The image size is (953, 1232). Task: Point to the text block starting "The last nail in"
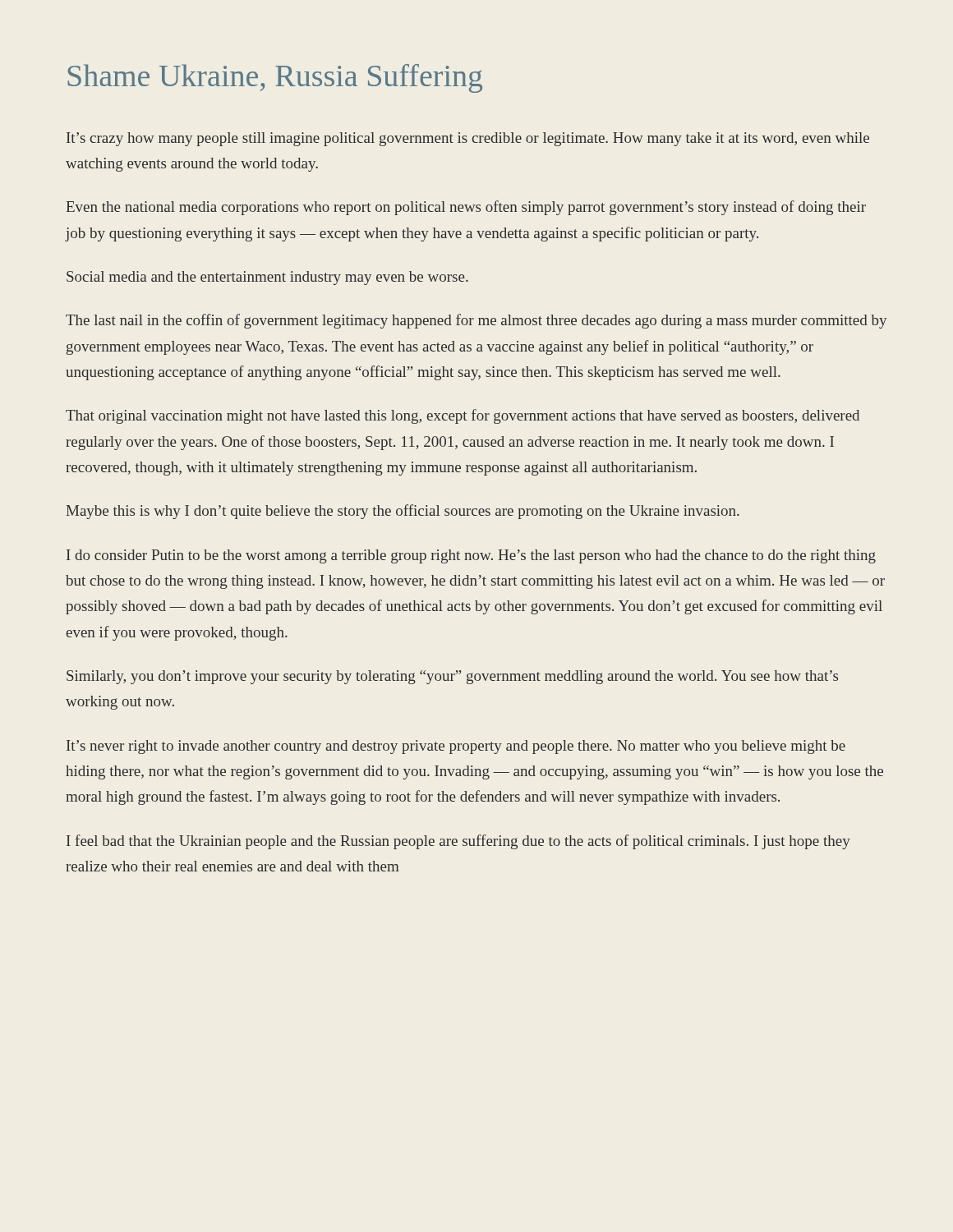coord(476,346)
